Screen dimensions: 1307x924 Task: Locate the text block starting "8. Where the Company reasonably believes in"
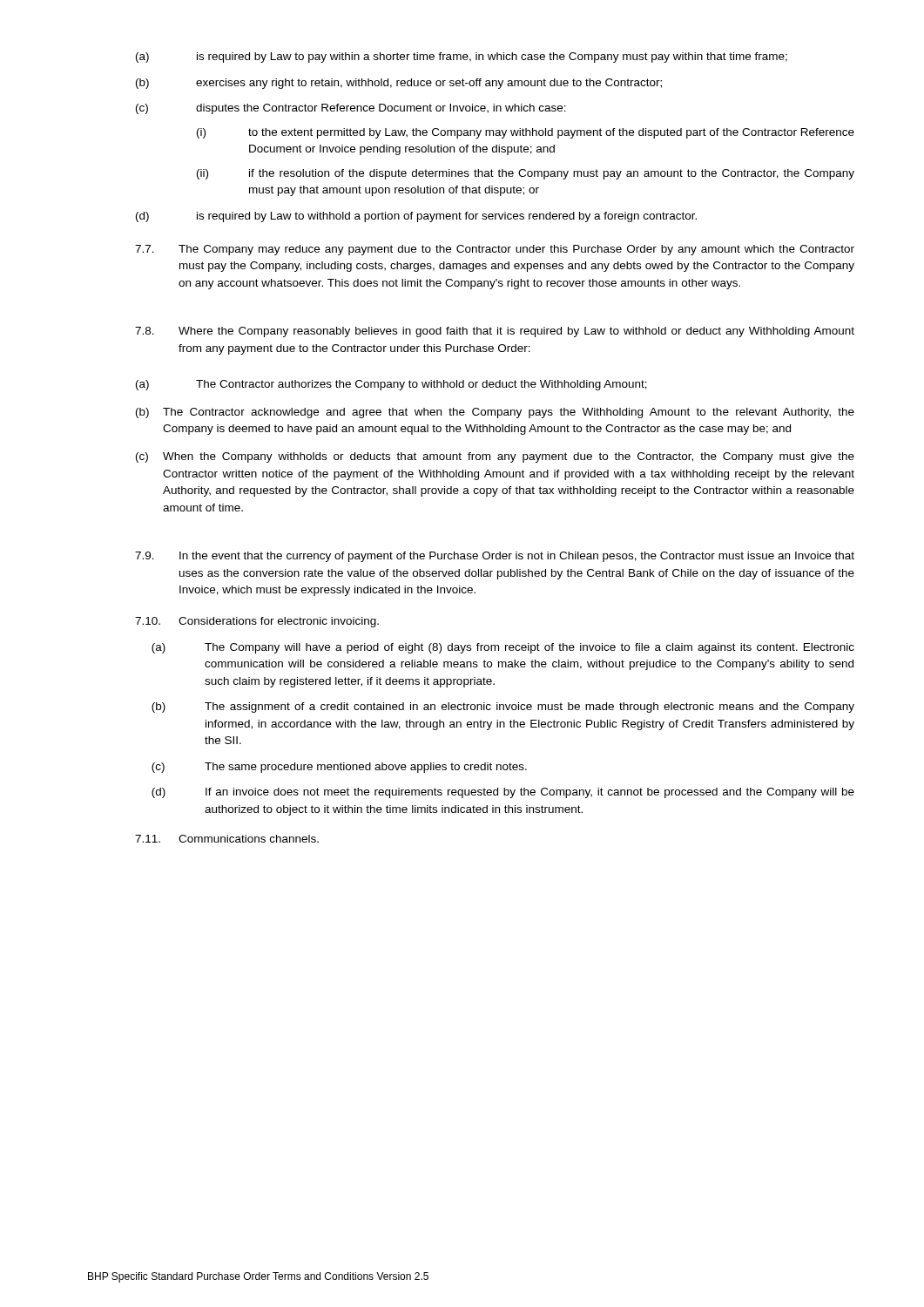click(x=495, y=340)
